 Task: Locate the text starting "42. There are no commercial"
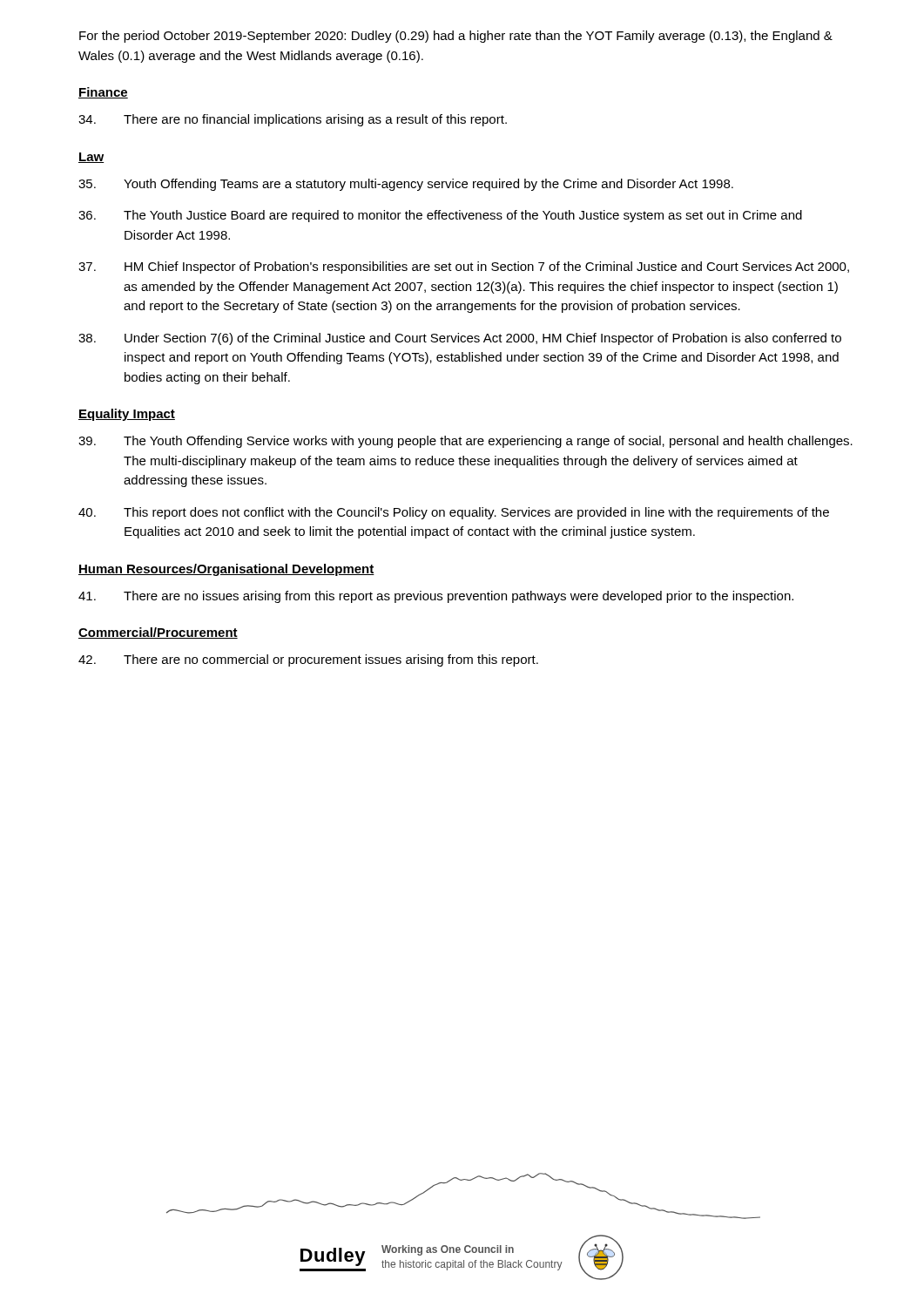coord(466,660)
